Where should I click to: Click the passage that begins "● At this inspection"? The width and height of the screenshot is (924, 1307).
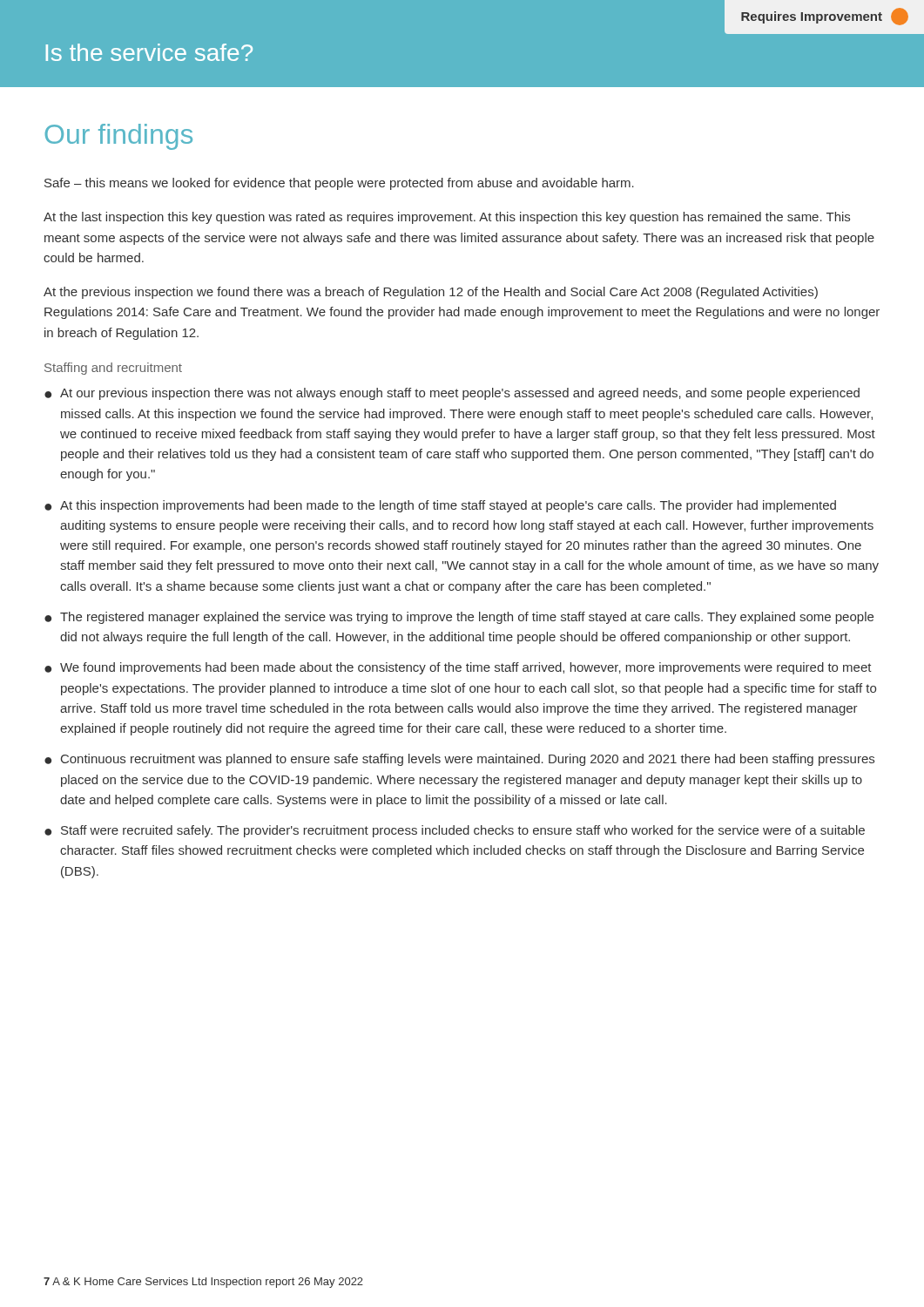[462, 545]
